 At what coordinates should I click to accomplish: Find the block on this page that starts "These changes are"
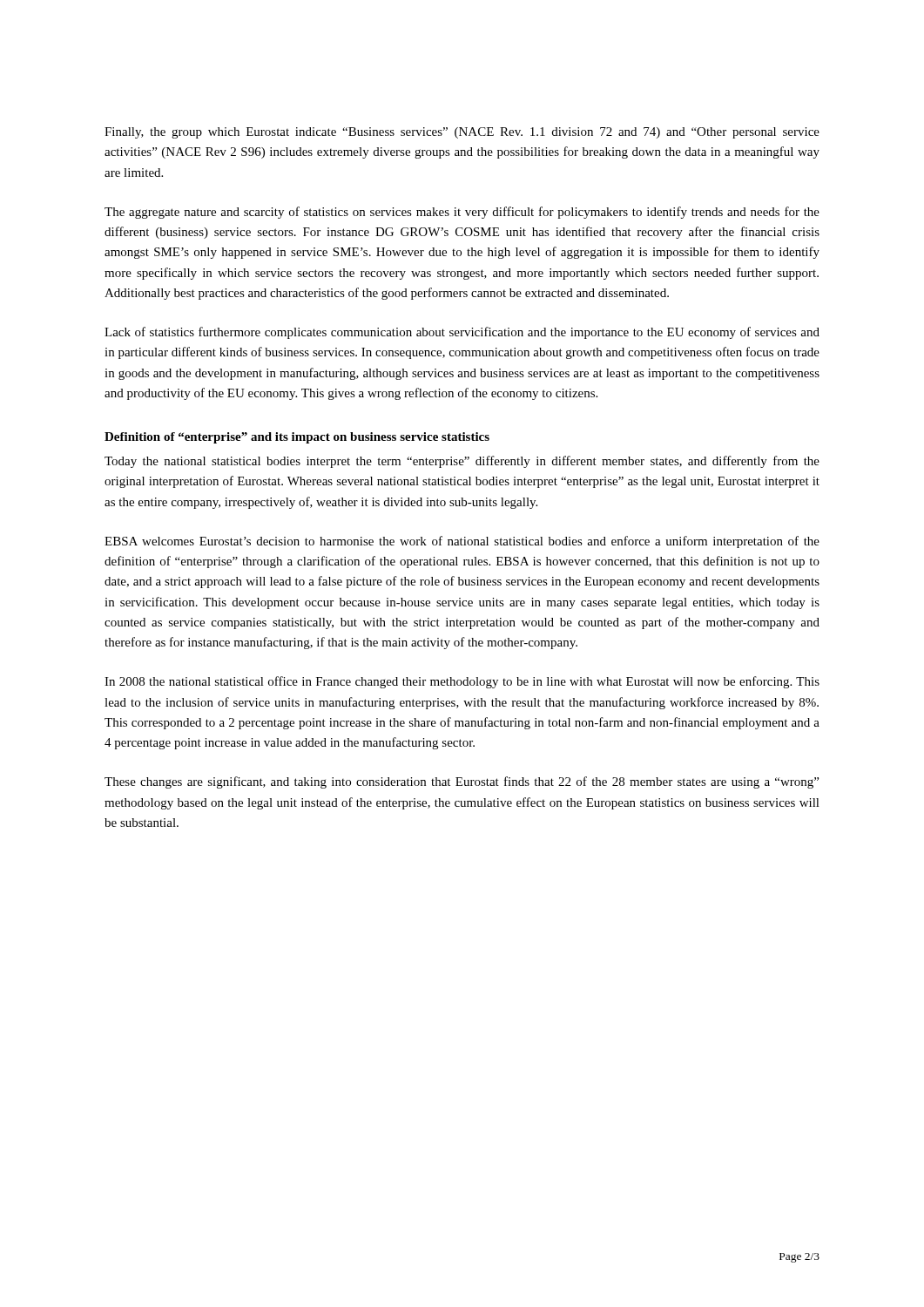click(462, 802)
